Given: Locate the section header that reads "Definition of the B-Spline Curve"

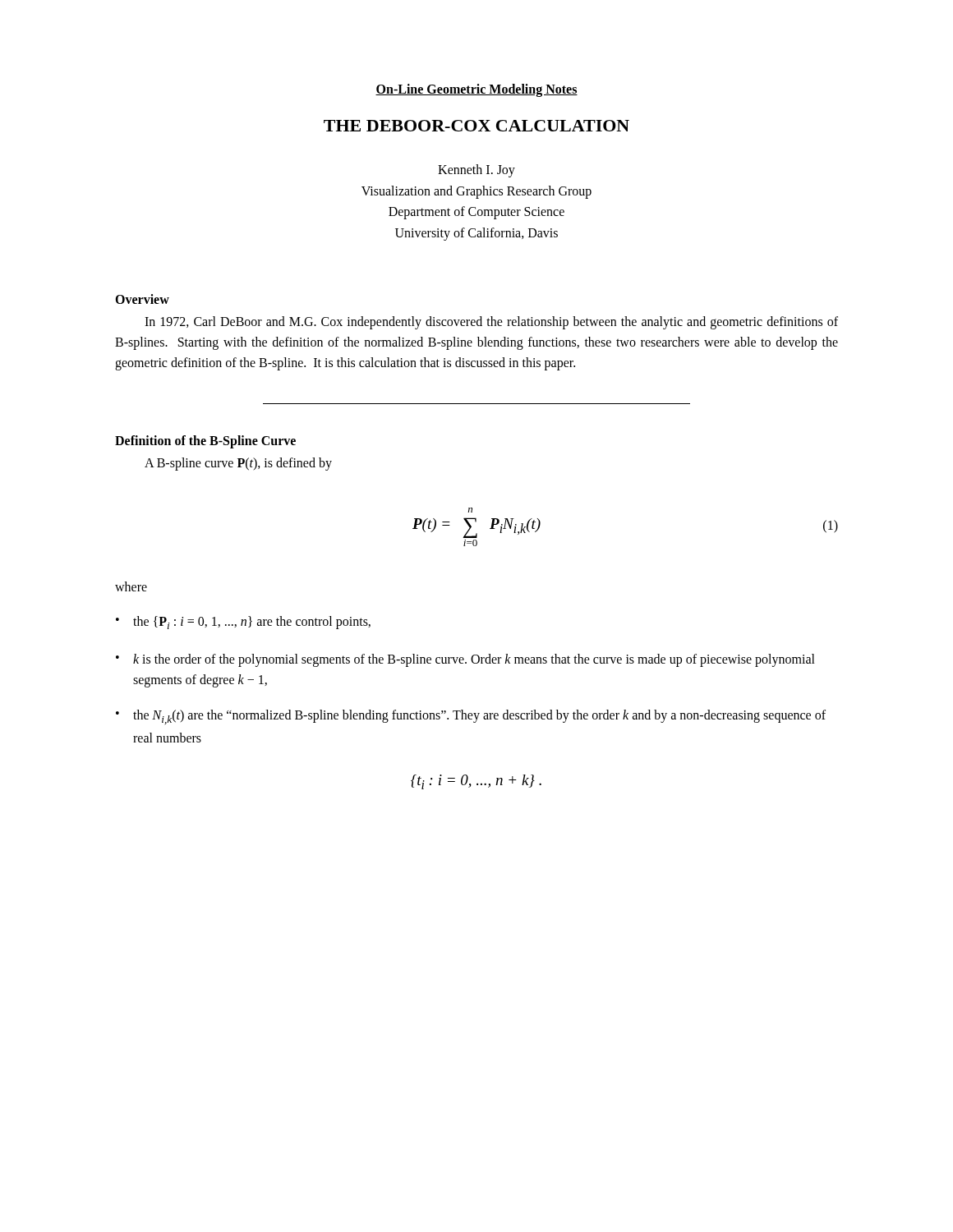Looking at the screenshot, I should pos(206,440).
